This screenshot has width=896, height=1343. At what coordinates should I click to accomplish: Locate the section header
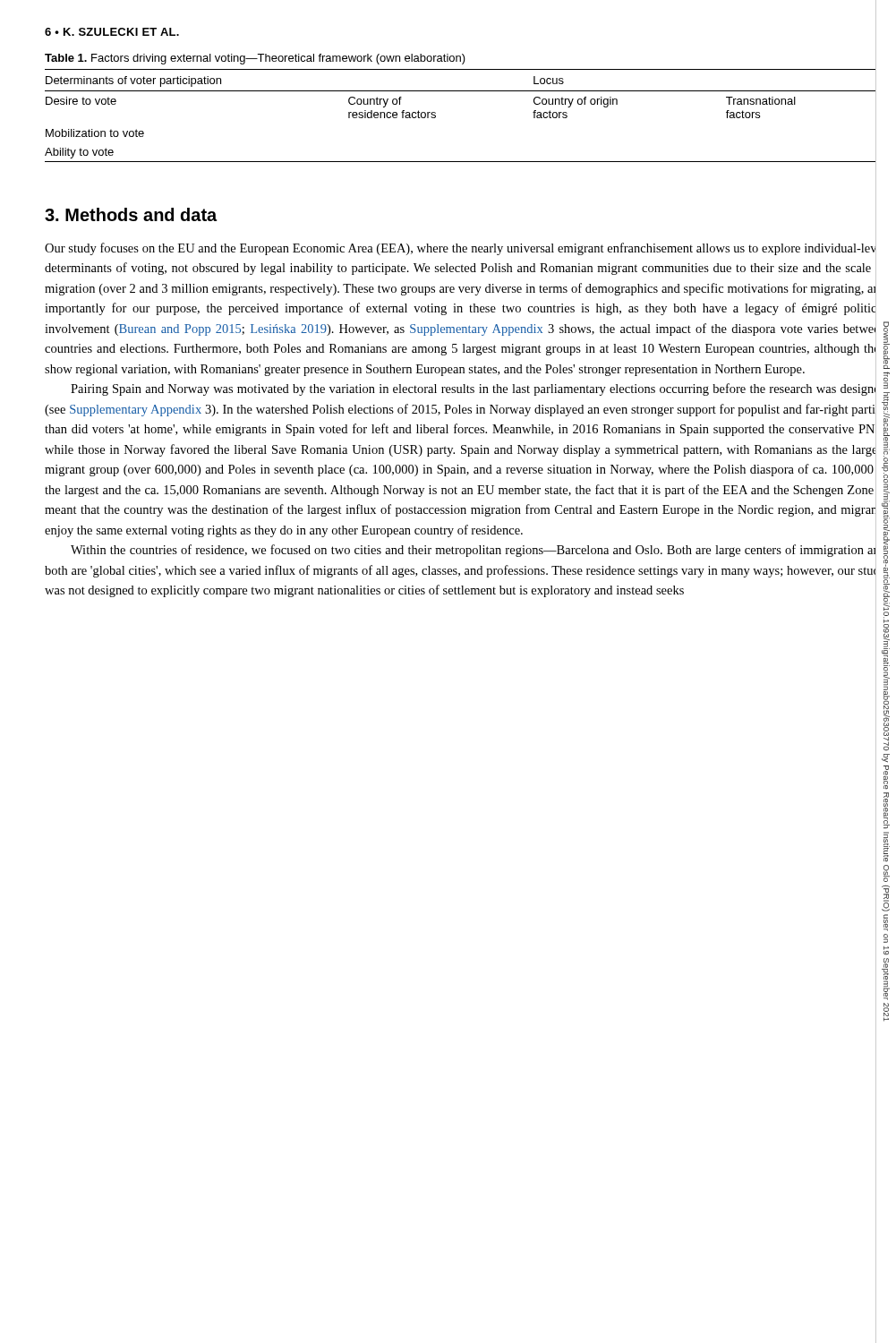coord(131,215)
